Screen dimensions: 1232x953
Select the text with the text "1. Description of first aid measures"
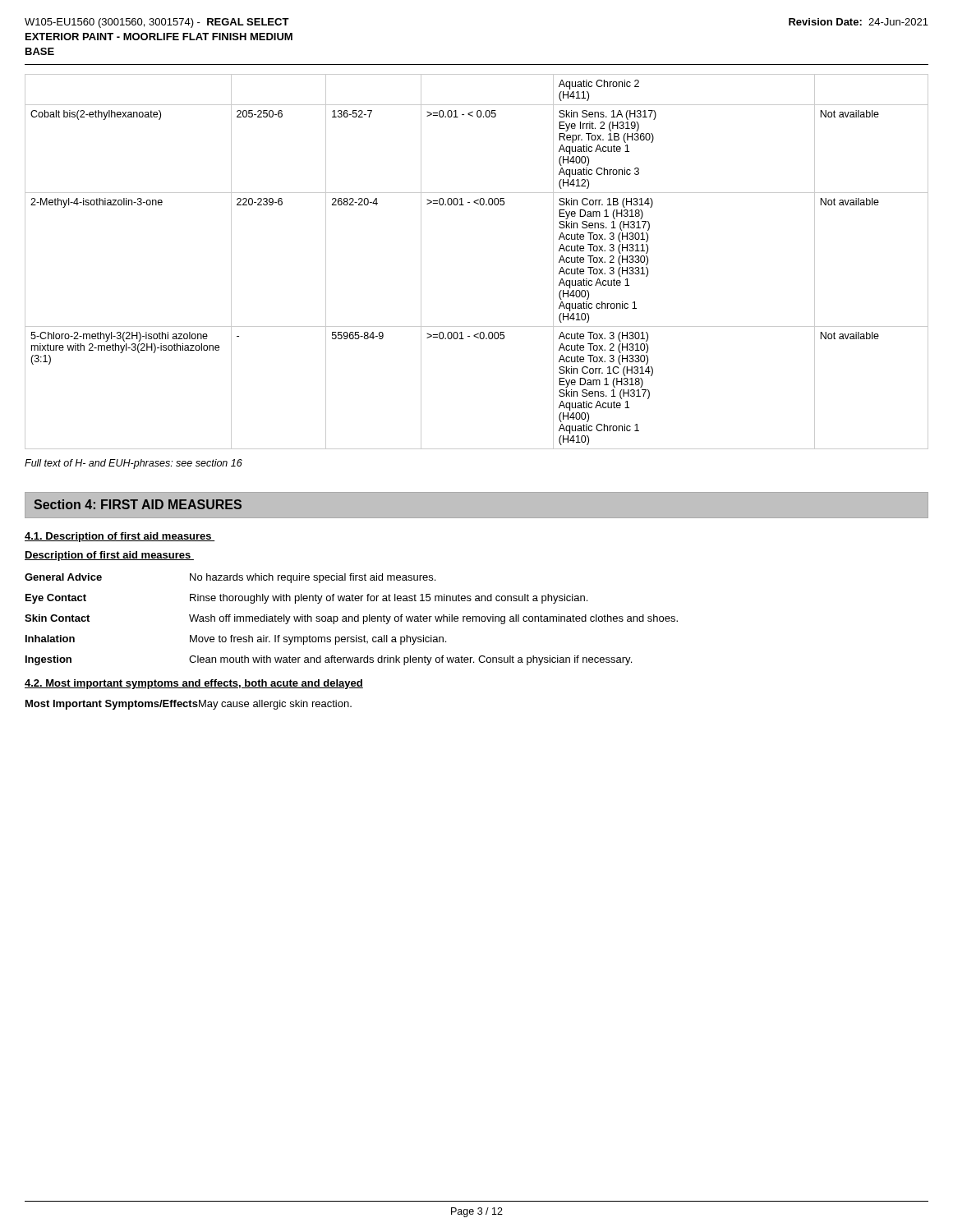click(x=120, y=536)
